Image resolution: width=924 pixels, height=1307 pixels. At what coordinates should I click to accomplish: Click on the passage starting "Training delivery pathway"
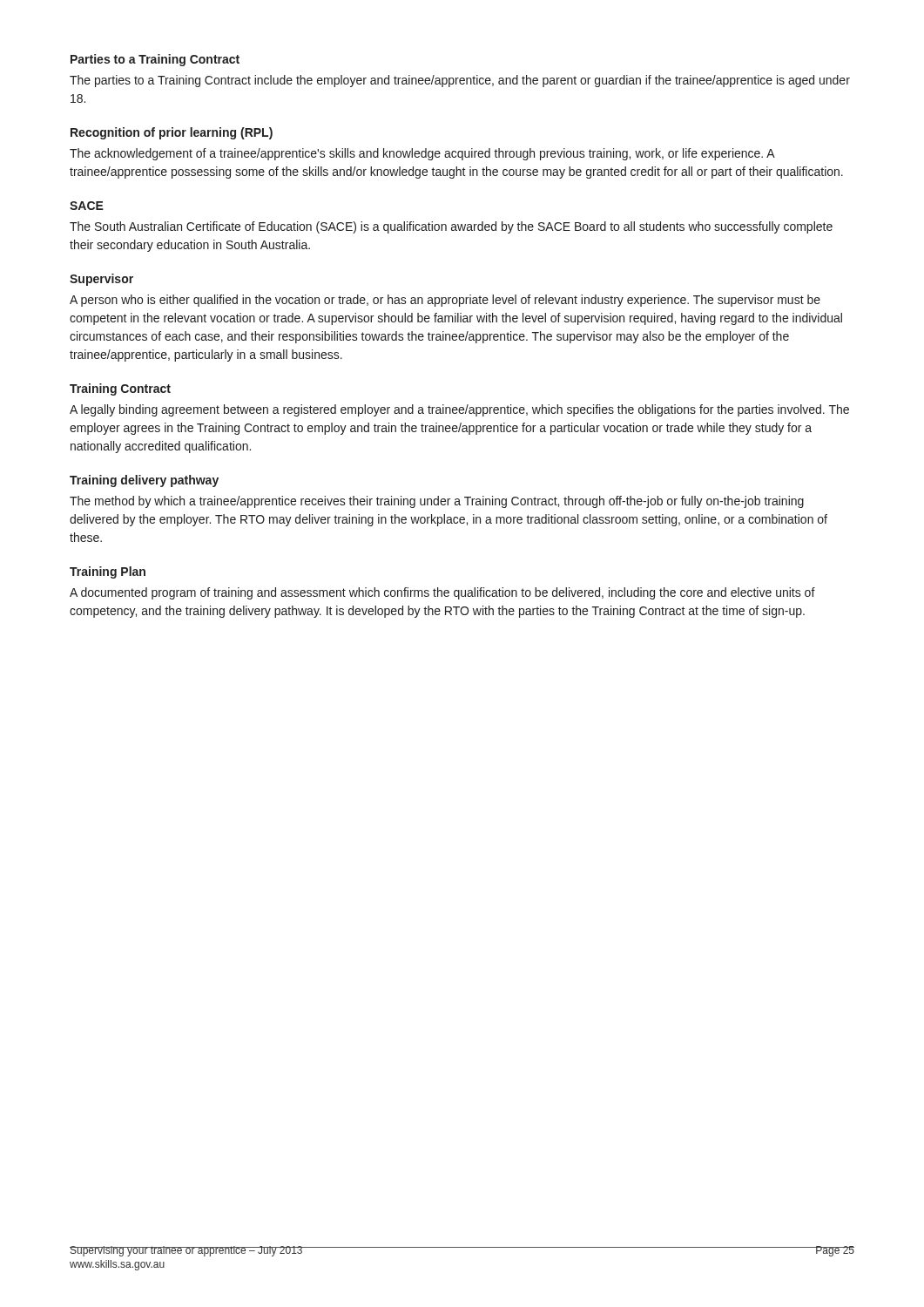(x=144, y=480)
